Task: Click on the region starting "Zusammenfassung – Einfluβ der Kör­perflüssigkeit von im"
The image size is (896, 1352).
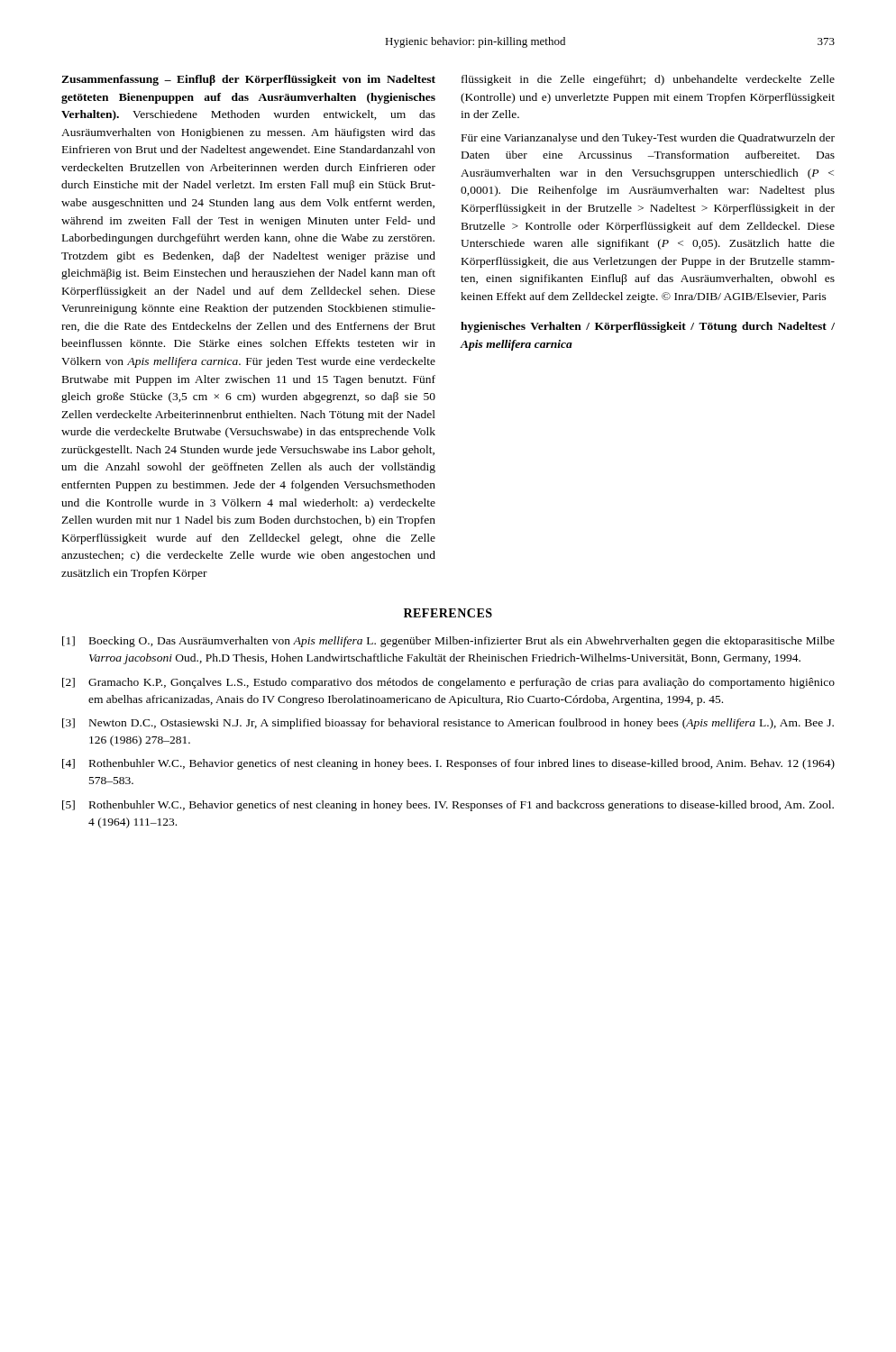Action: pyautogui.click(x=248, y=326)
